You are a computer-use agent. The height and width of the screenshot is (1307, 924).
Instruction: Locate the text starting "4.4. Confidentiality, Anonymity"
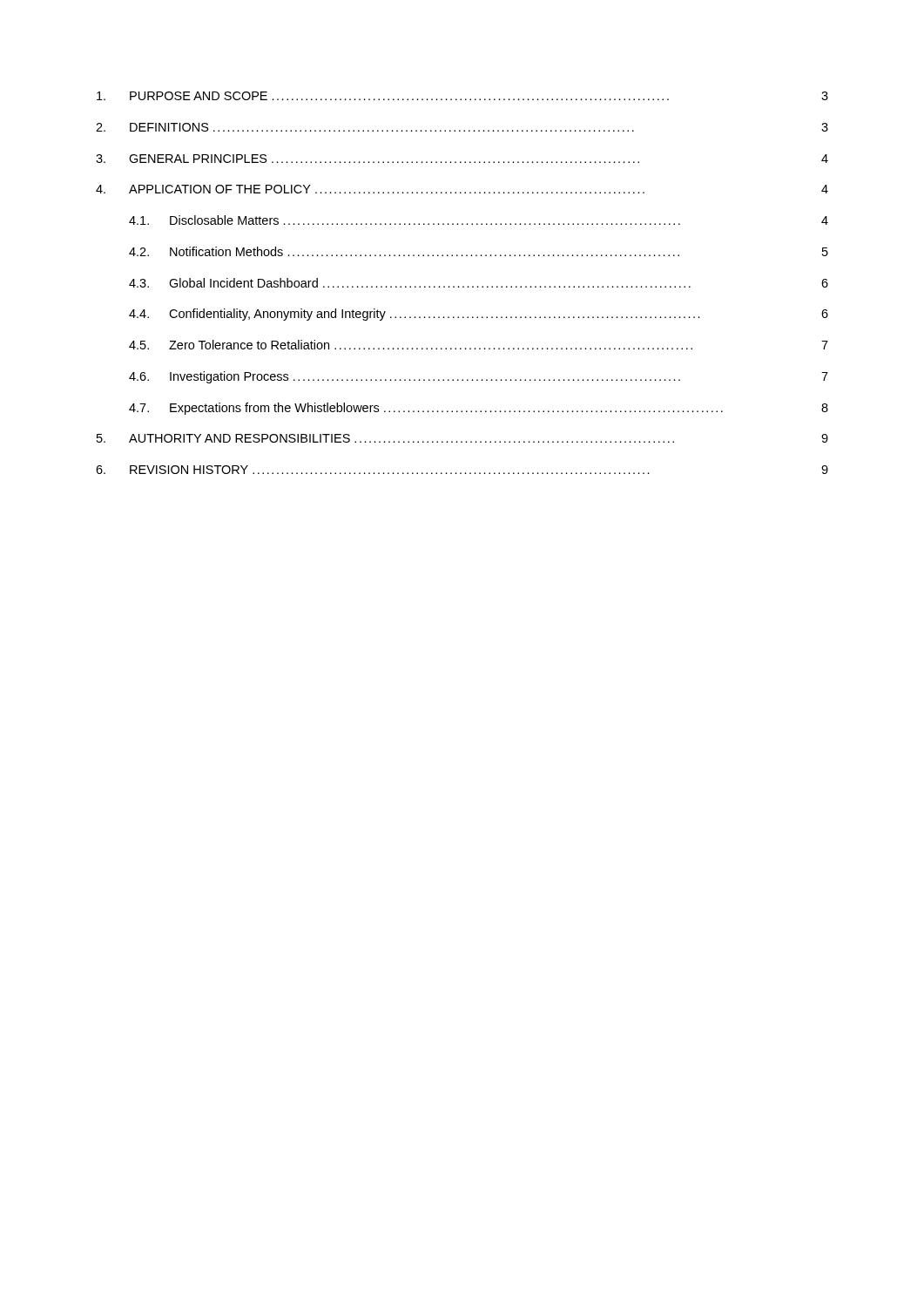coord(479,315)
